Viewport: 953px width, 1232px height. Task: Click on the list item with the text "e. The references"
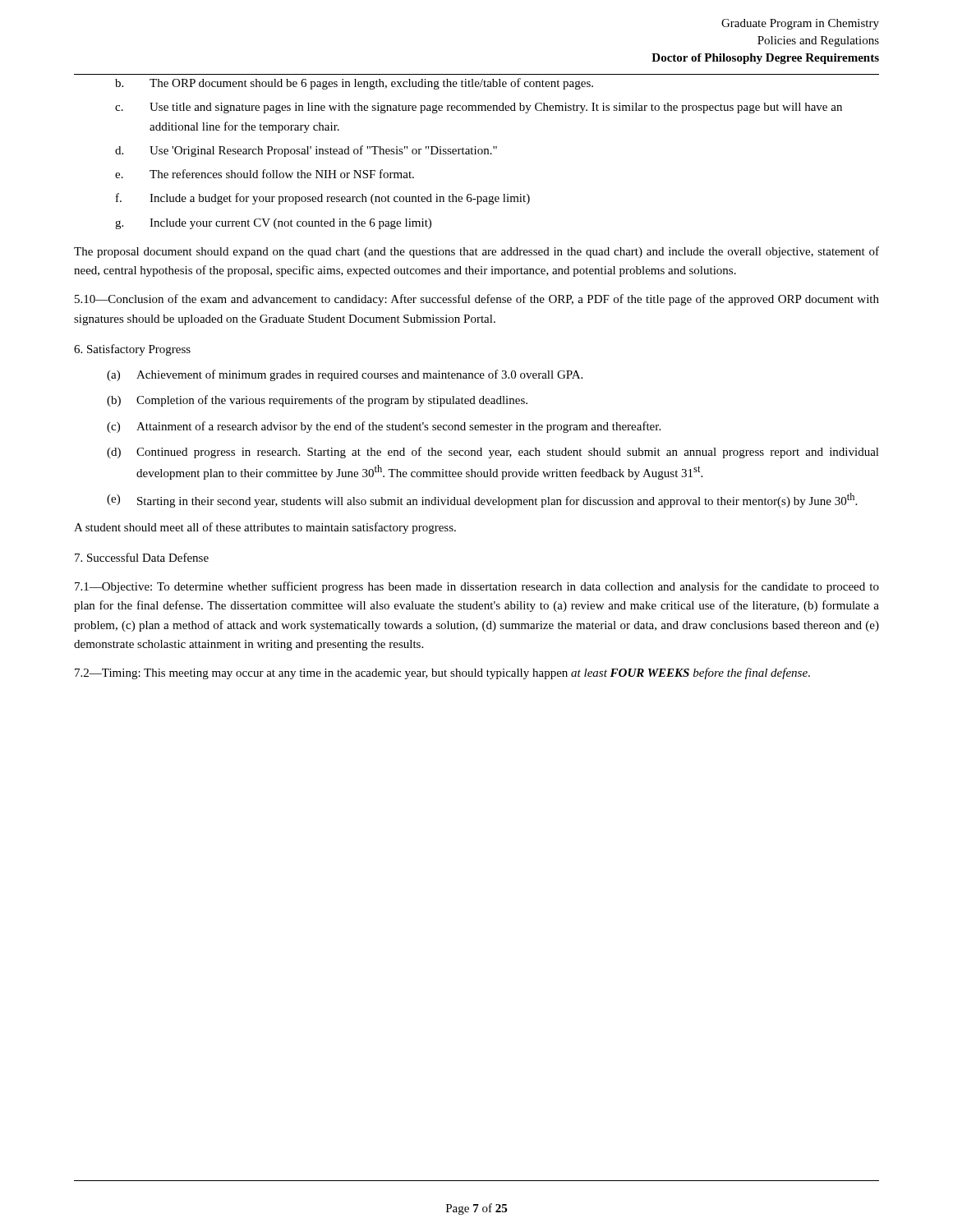point(265,174)
